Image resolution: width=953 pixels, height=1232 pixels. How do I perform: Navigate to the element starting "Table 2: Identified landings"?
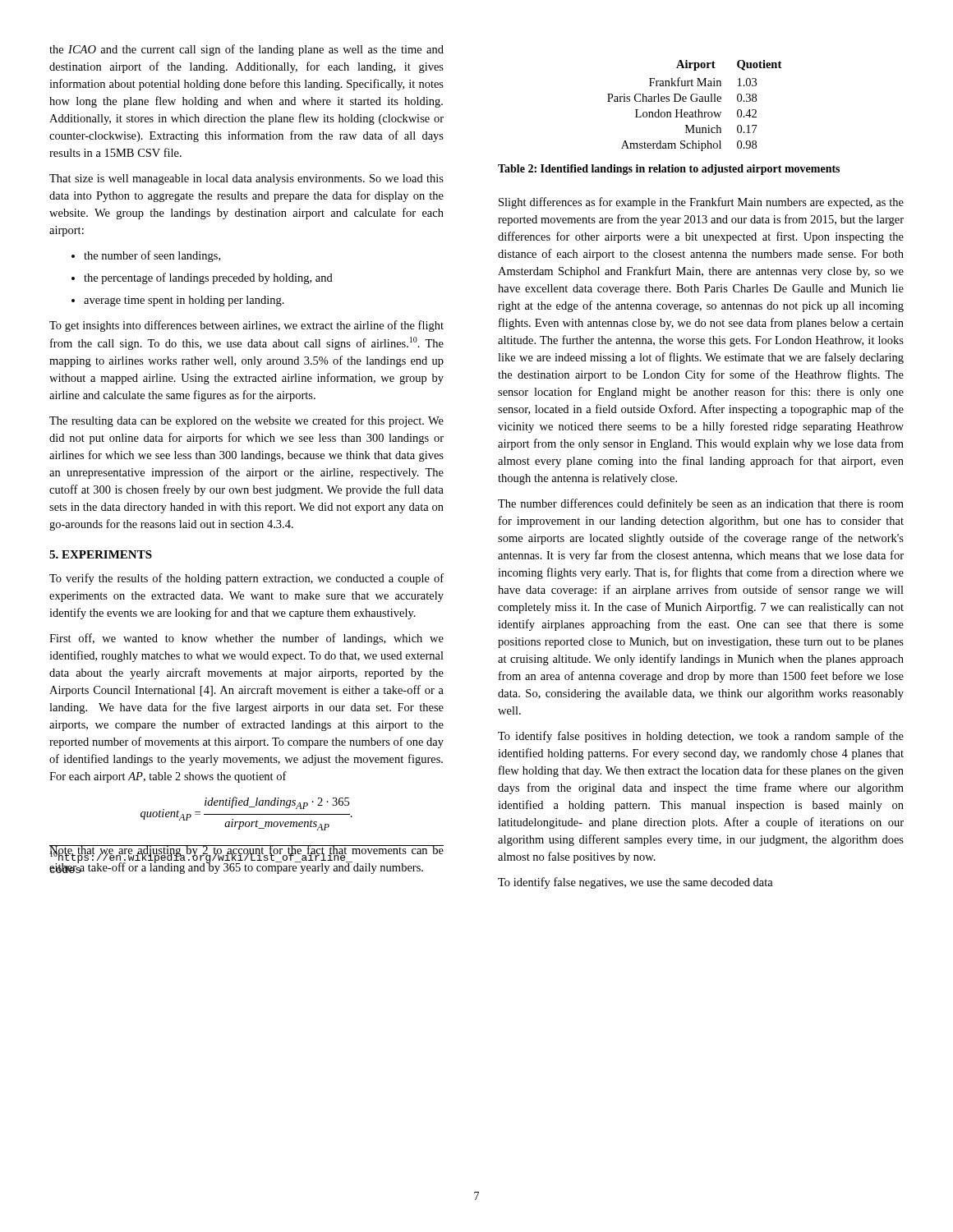point(701,169)
